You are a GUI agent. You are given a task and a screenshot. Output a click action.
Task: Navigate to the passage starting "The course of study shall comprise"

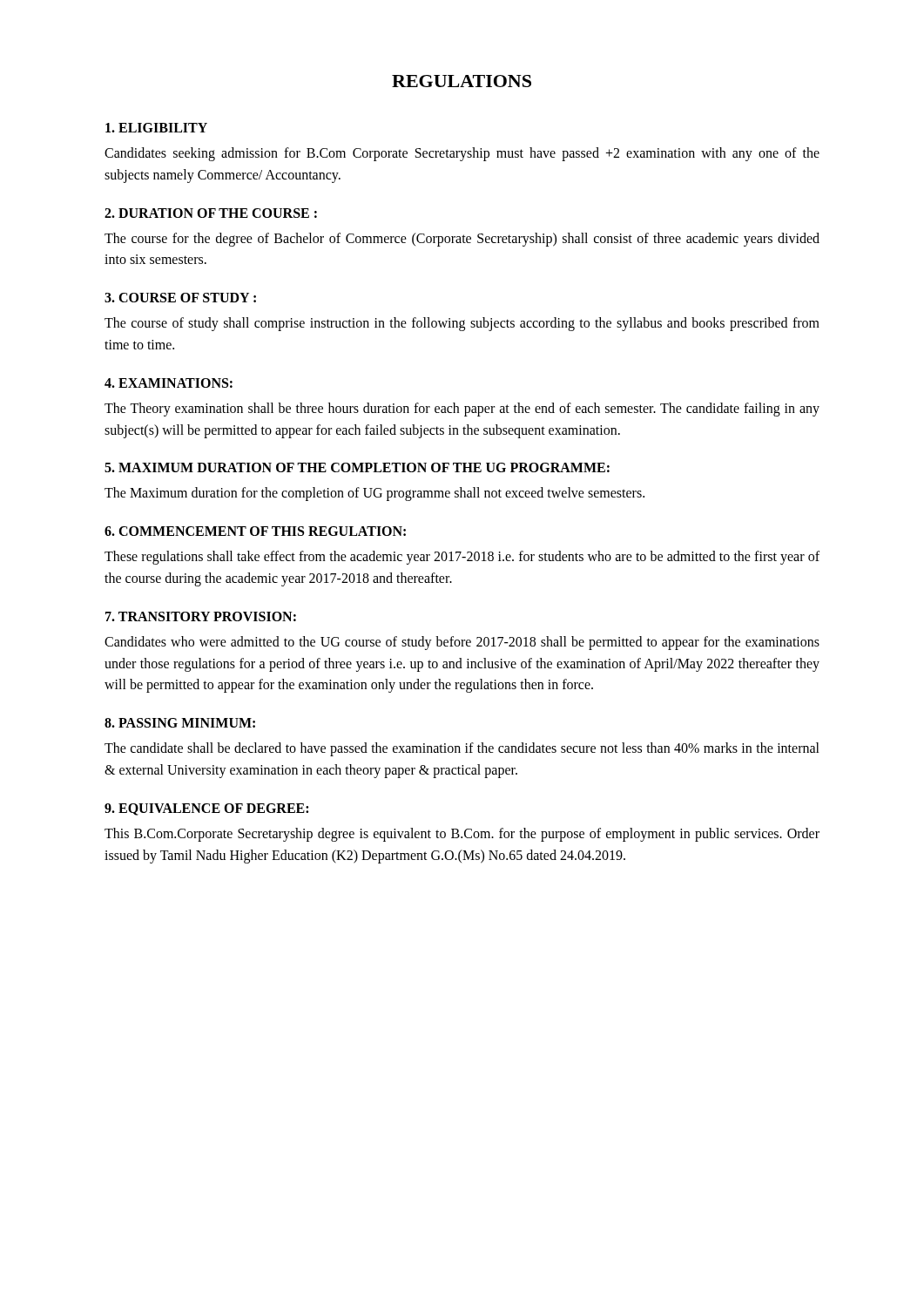[x=462, y=334]
